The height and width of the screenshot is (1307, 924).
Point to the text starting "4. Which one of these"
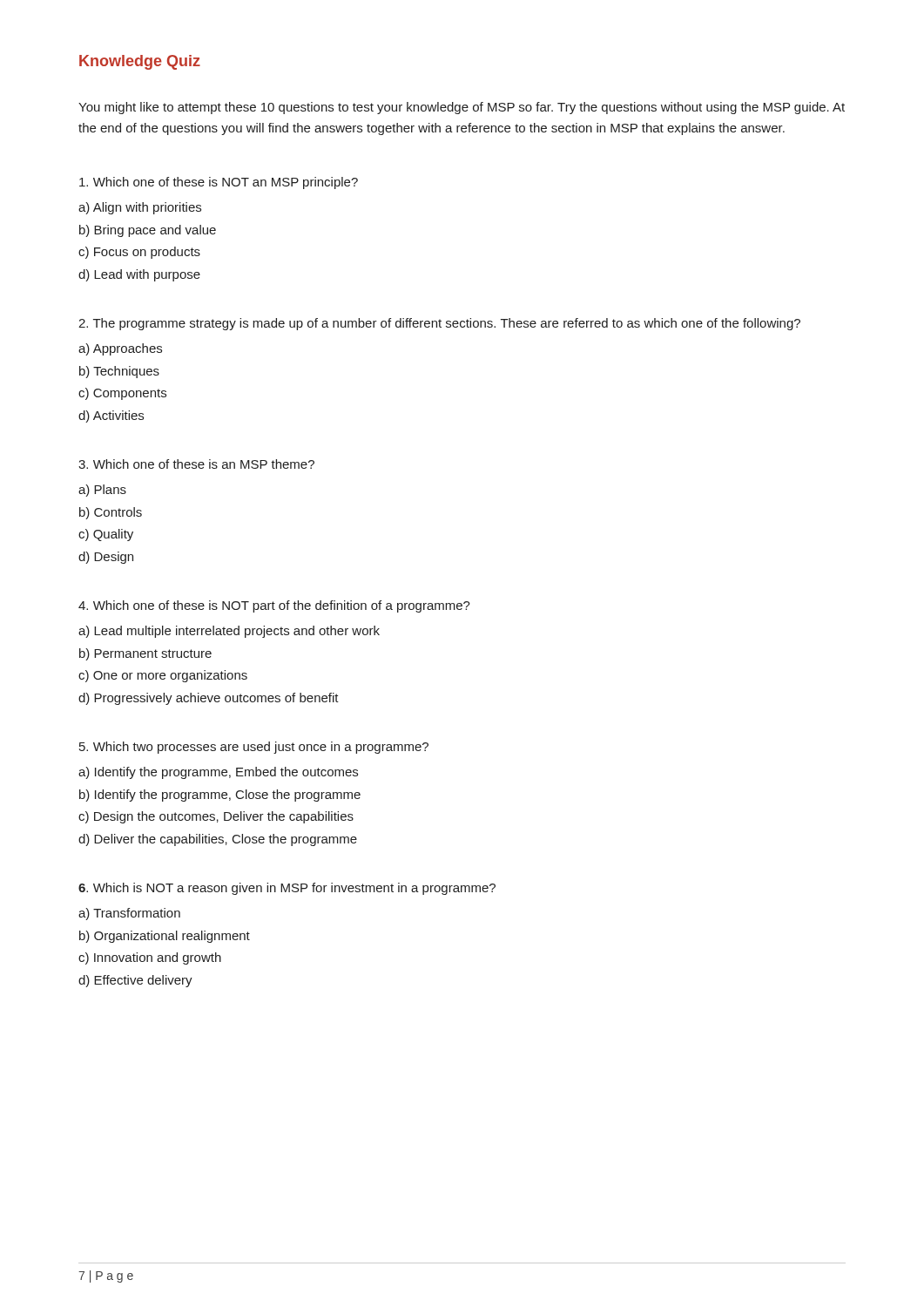pyautogui.click(x=274, y=606)
